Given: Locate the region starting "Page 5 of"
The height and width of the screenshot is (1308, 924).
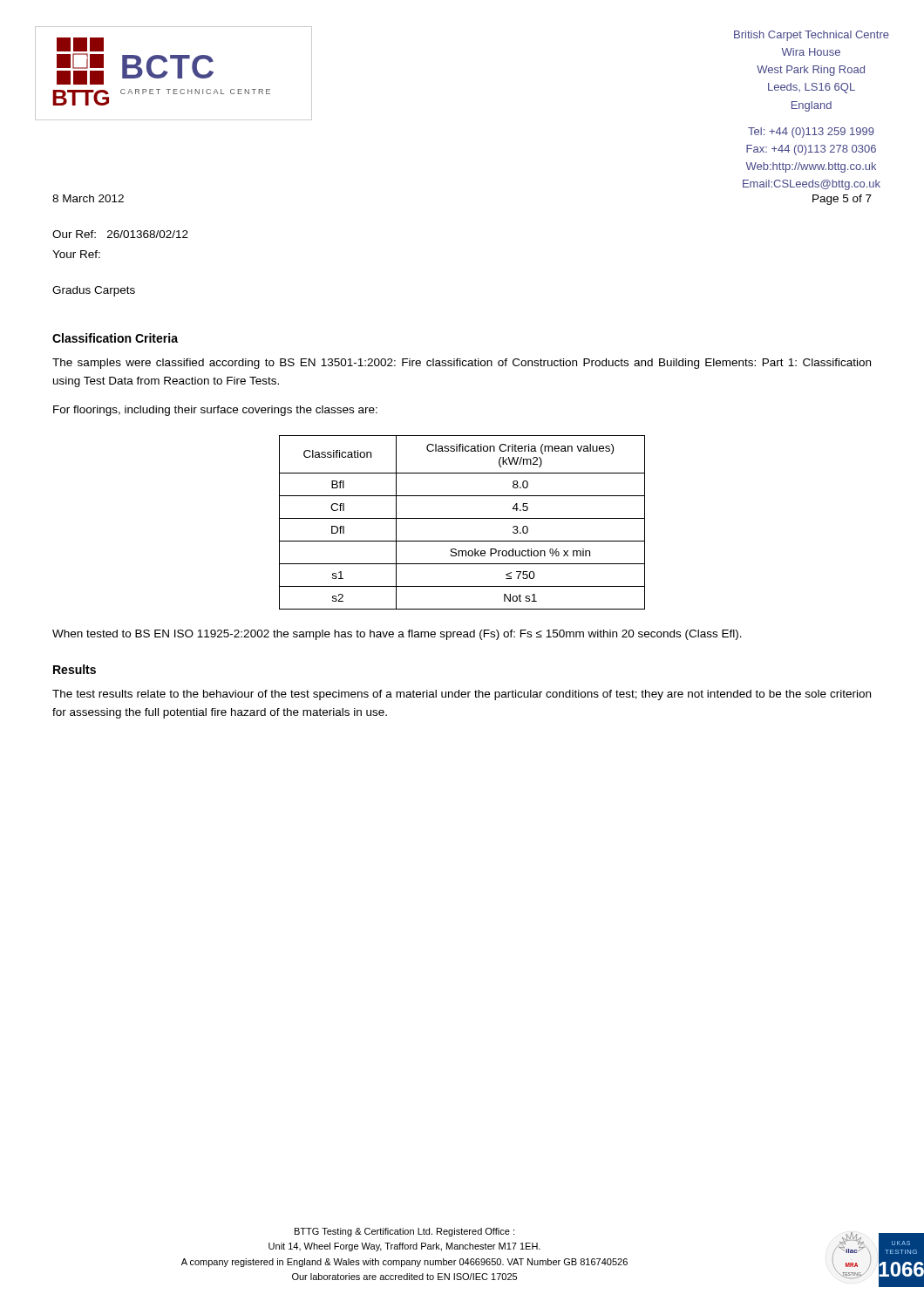Looking at the screenshot, I should (x=842, y=198).
